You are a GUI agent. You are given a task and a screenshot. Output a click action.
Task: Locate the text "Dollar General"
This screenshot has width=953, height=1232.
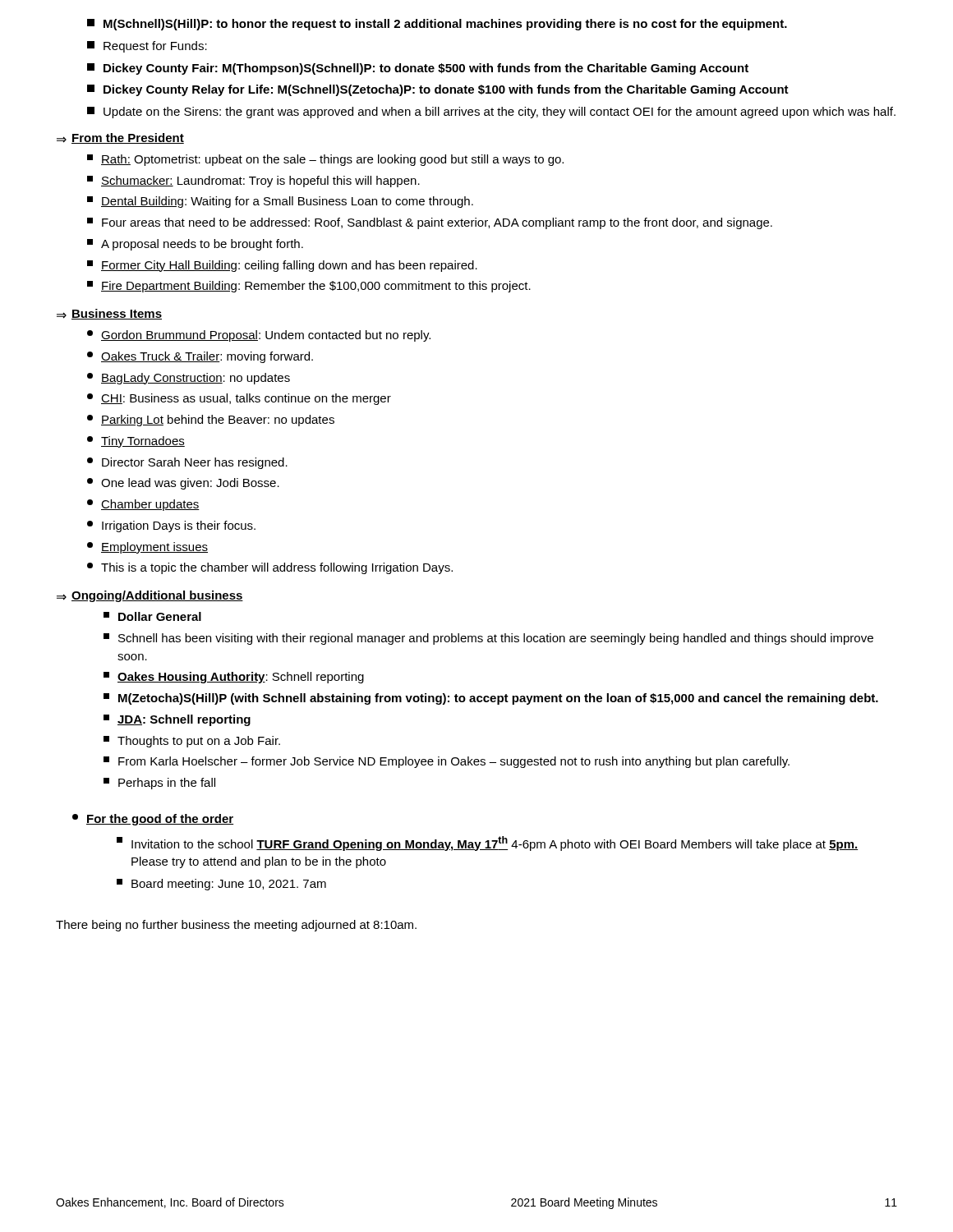(x=153, y=617)
